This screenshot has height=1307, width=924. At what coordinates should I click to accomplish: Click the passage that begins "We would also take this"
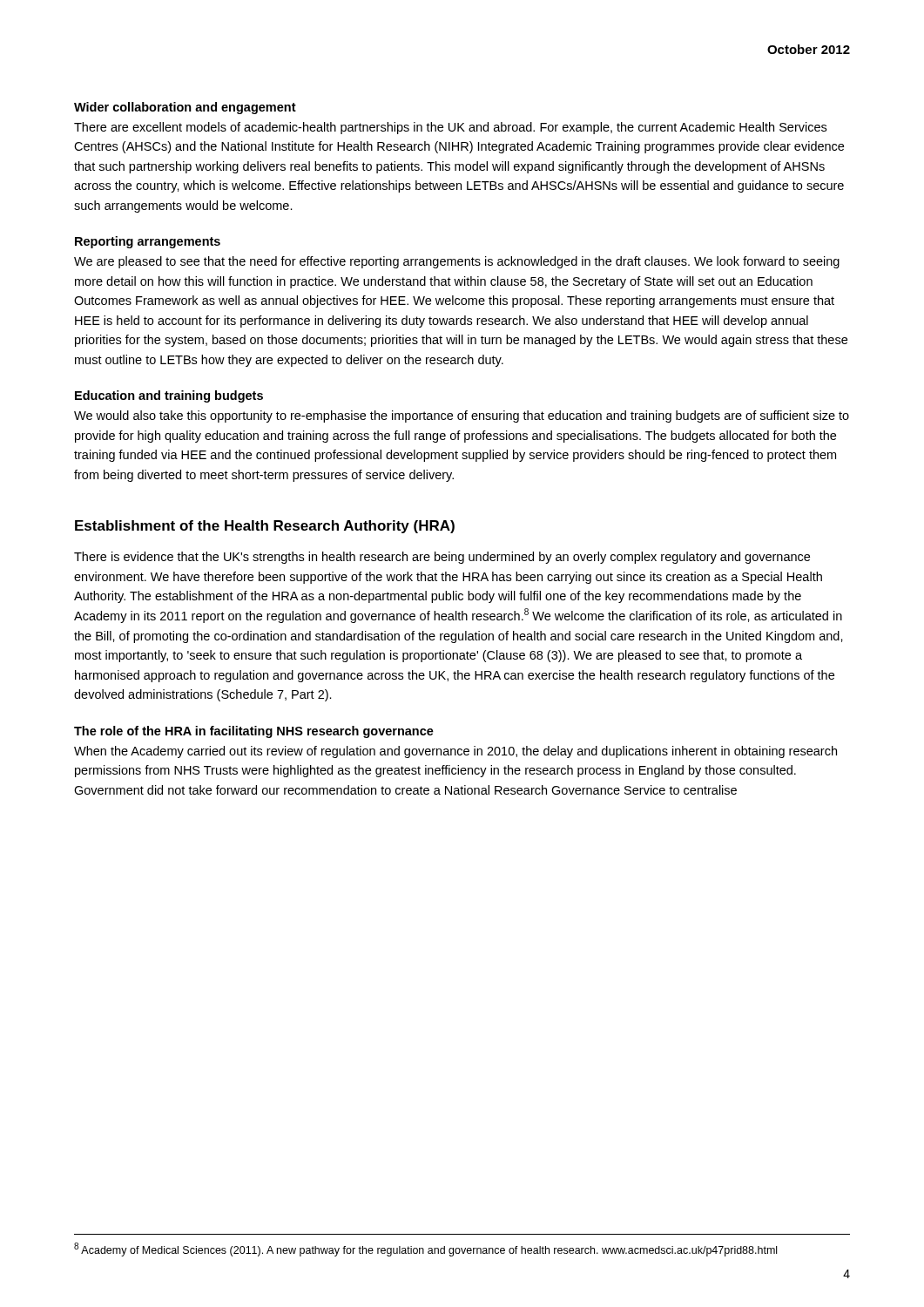pos(462,445)
